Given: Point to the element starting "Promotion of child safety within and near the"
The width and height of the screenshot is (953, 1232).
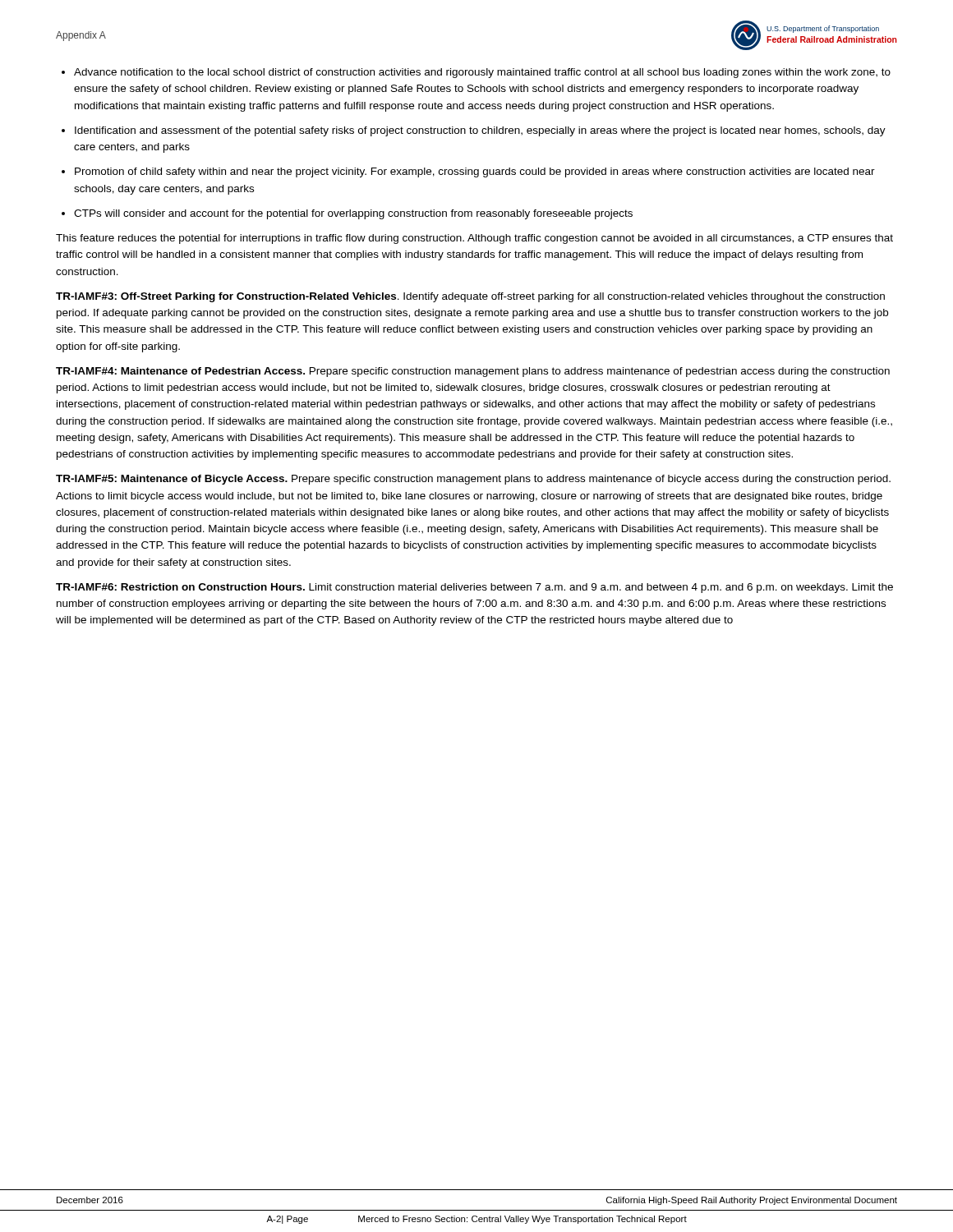Looking at the screenshot, I should coord(486,180).
